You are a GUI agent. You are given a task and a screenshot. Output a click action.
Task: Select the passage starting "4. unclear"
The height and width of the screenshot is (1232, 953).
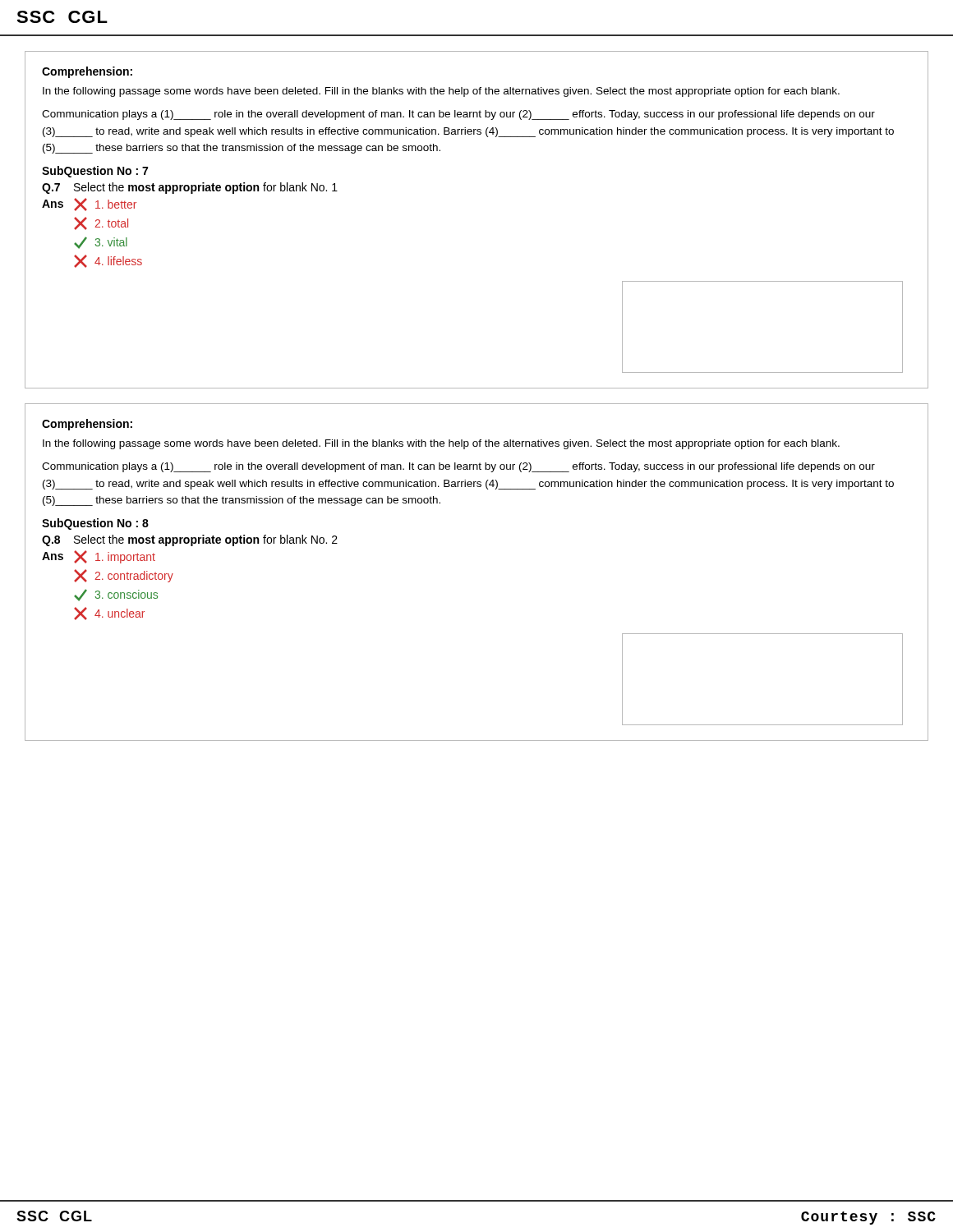[109, 614]
